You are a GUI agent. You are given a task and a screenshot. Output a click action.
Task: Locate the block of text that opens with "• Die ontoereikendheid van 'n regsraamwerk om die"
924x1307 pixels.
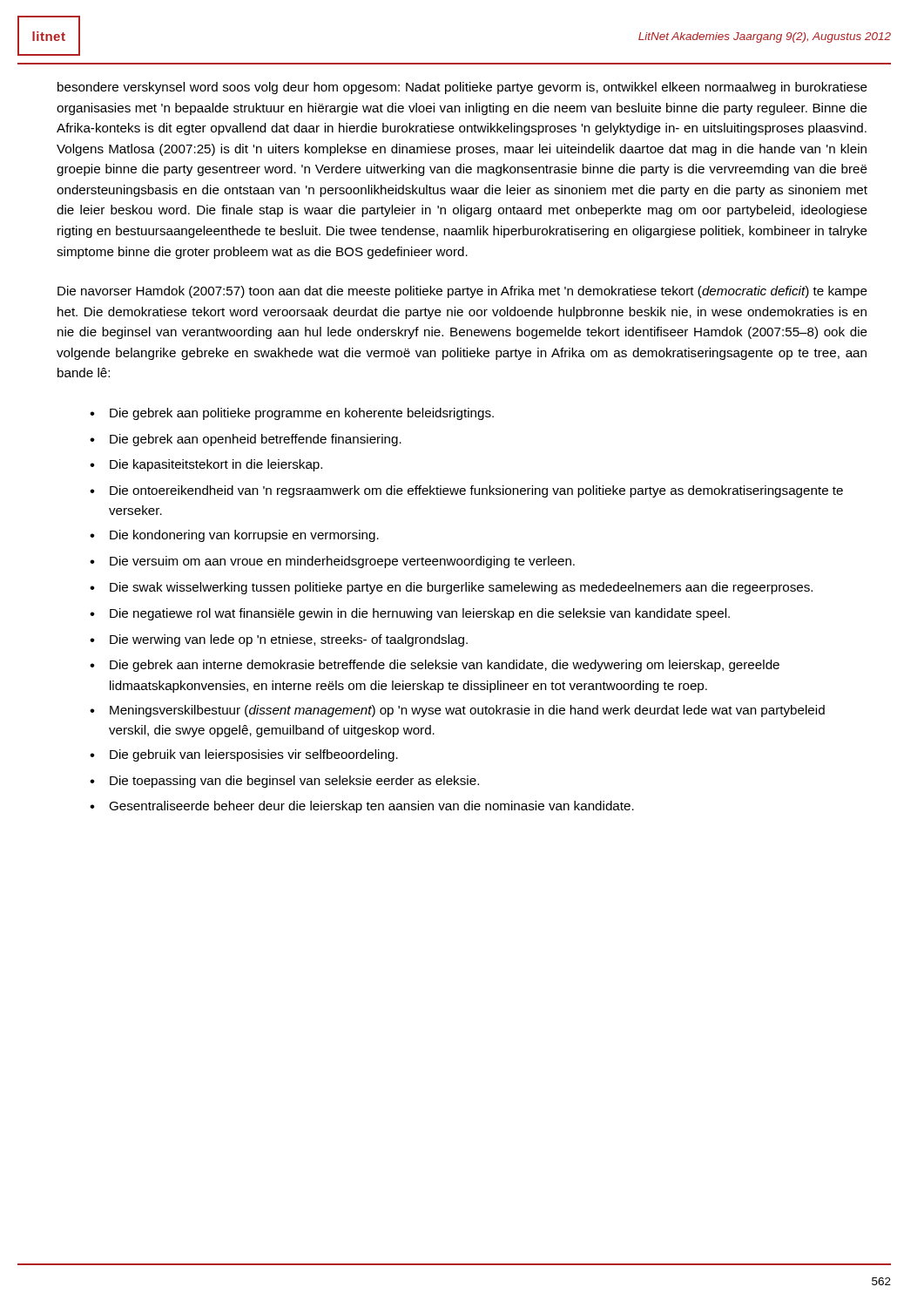(479, 500)
